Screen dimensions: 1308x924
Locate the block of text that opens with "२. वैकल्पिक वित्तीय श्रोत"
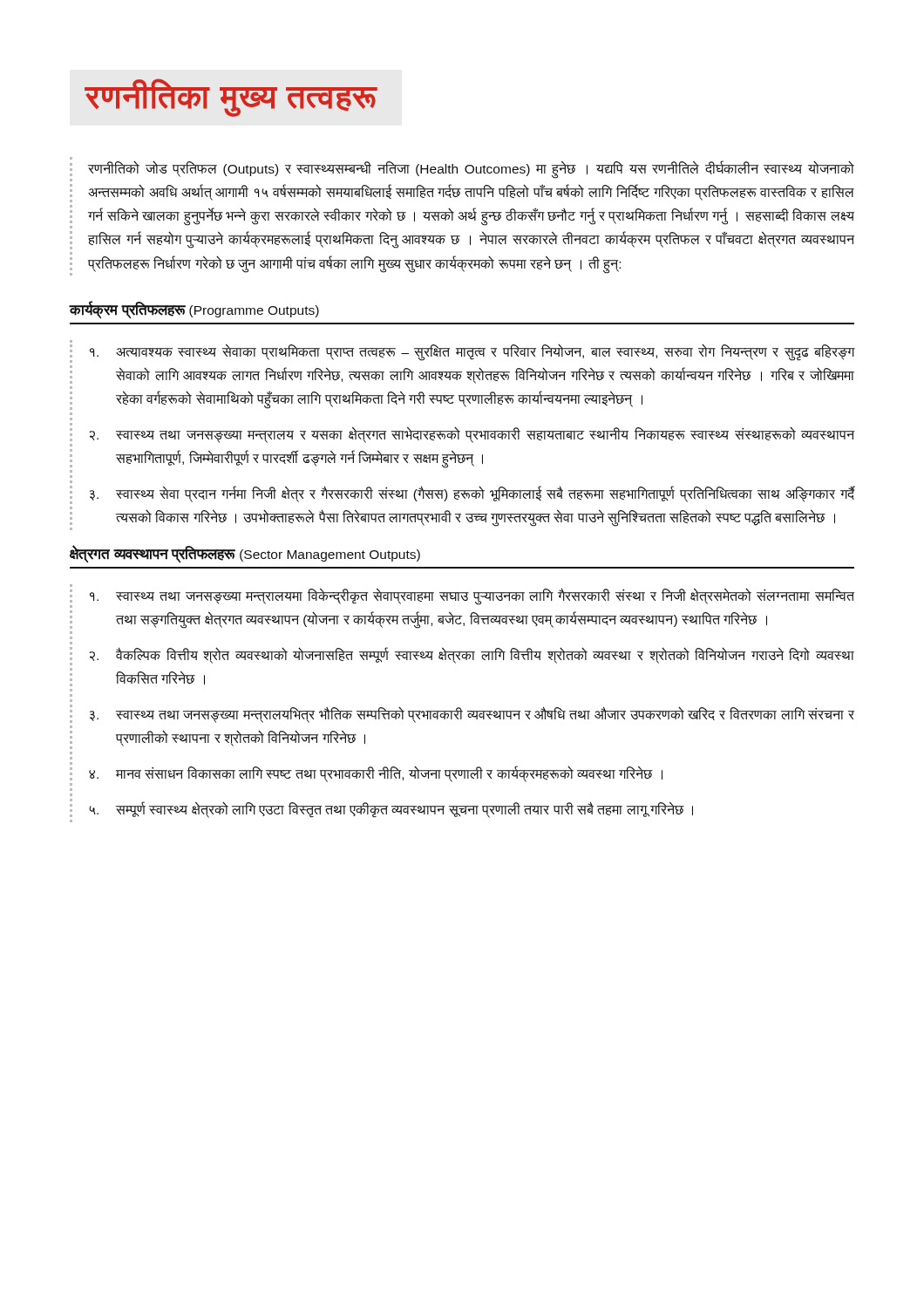point(471,667)
